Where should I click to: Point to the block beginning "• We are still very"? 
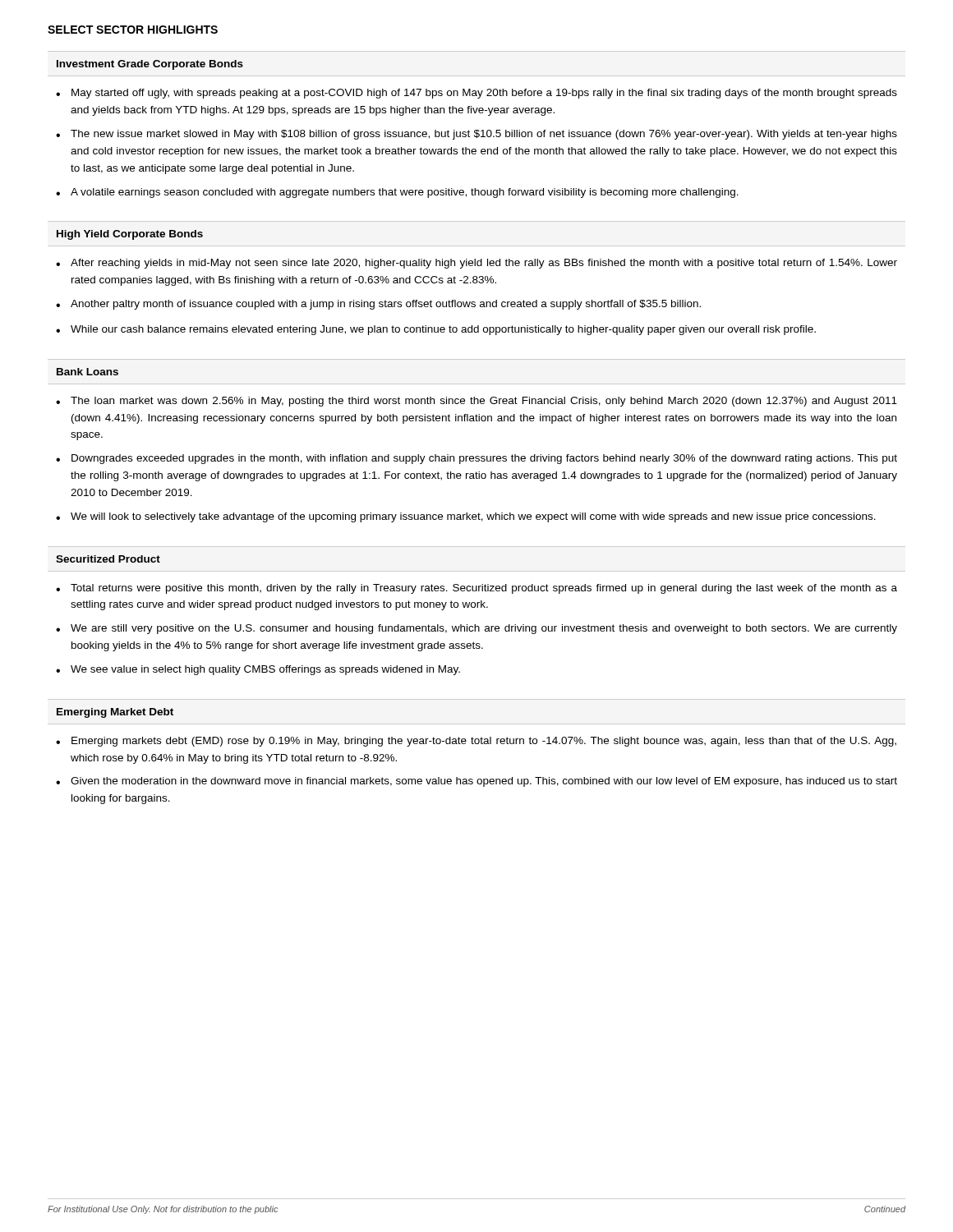[476, 638]
